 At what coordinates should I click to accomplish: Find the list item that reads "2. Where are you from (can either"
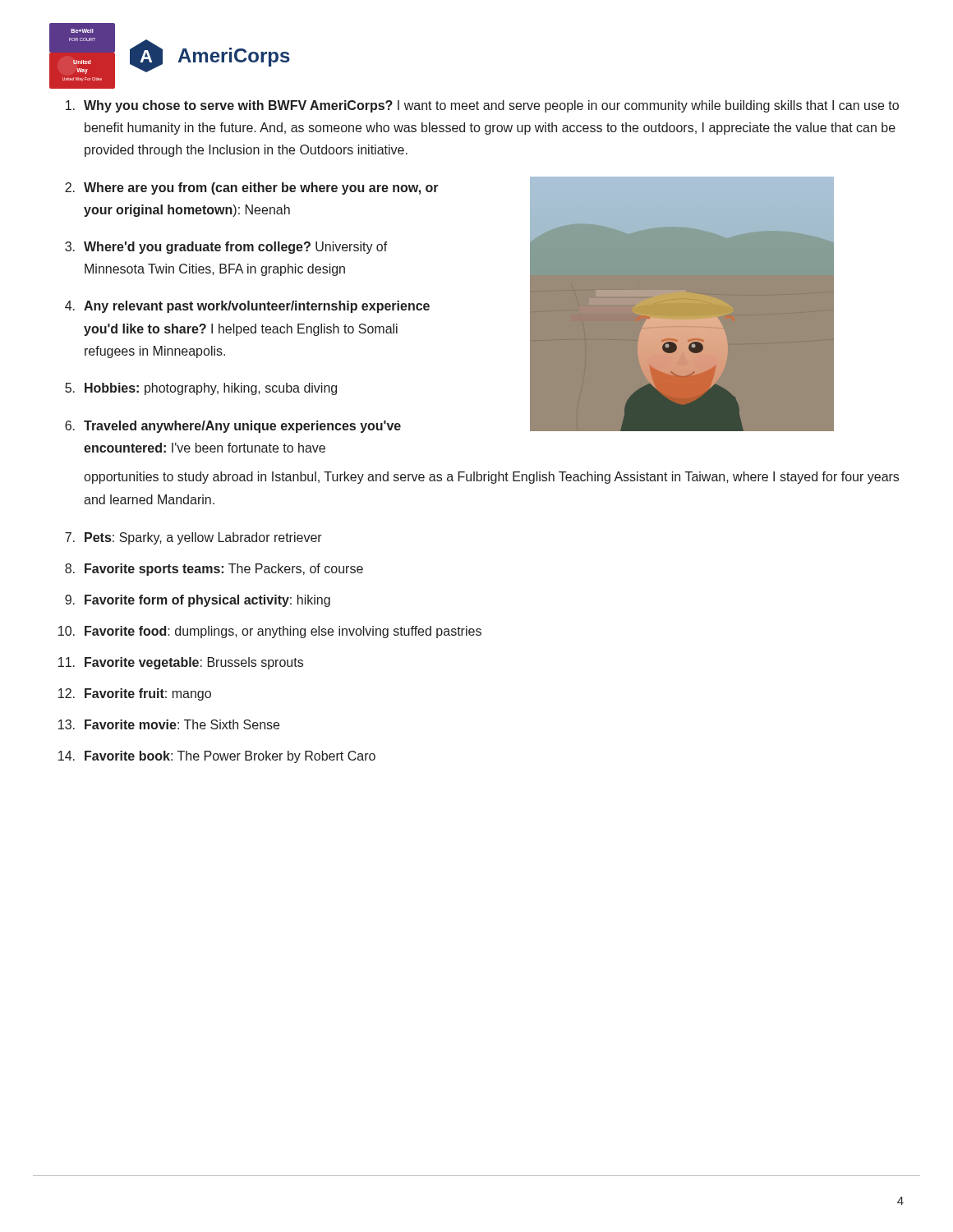pyautogui.click(x=246, y=199)
